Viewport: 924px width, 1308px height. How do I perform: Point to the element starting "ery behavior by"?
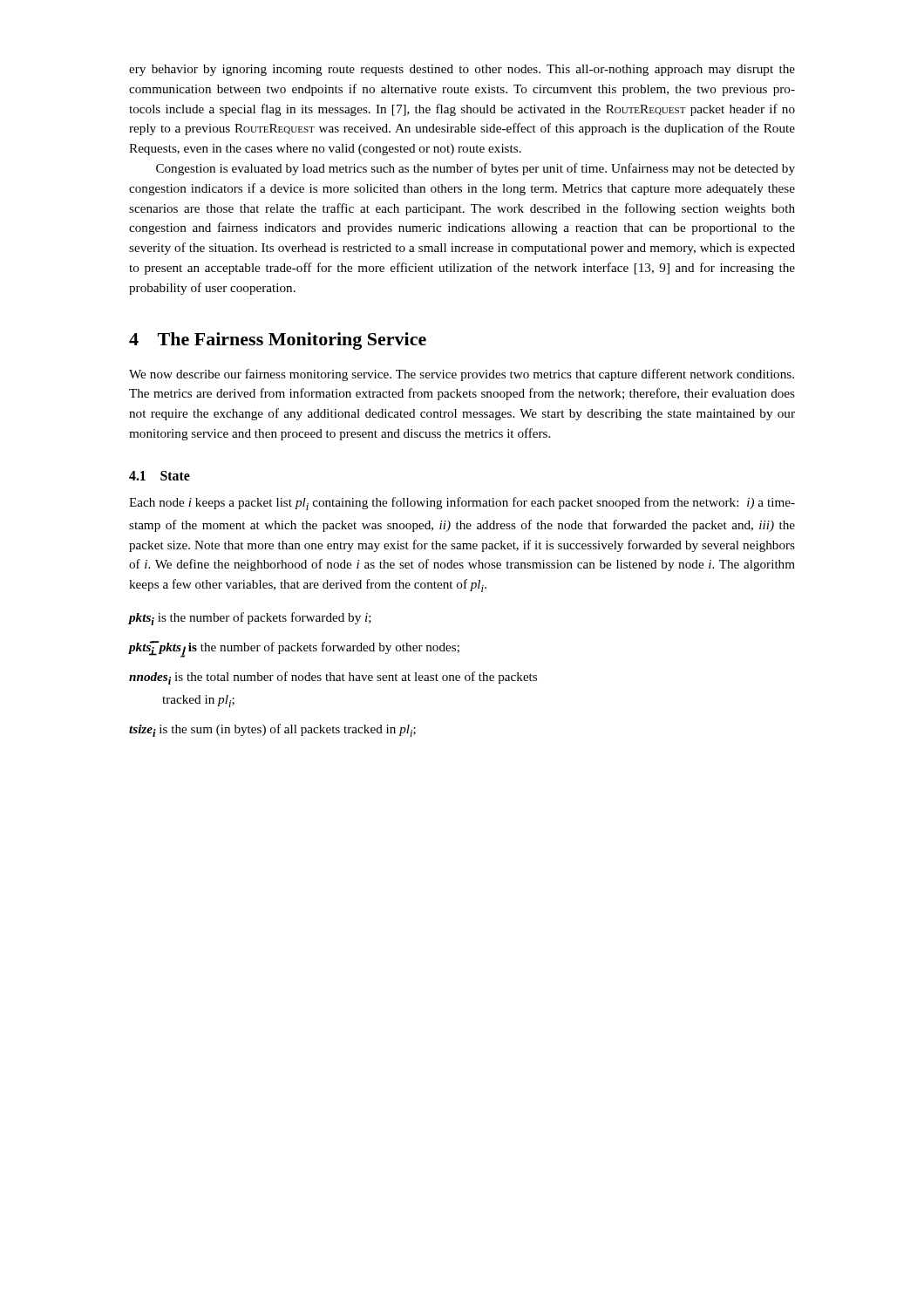(462, 109)
